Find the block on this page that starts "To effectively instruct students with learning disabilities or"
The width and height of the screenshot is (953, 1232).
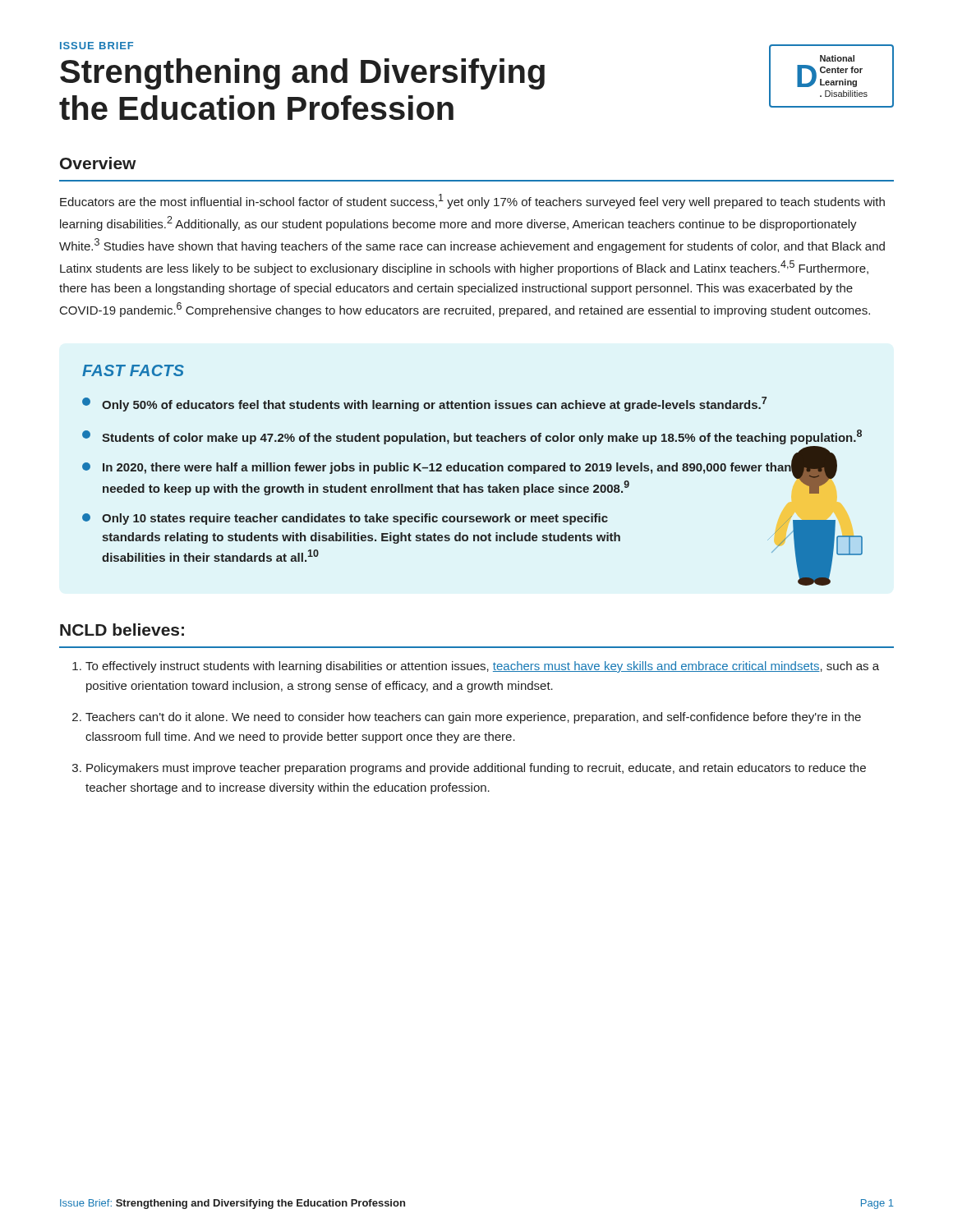pyautogui.click(x=482, y=675)
